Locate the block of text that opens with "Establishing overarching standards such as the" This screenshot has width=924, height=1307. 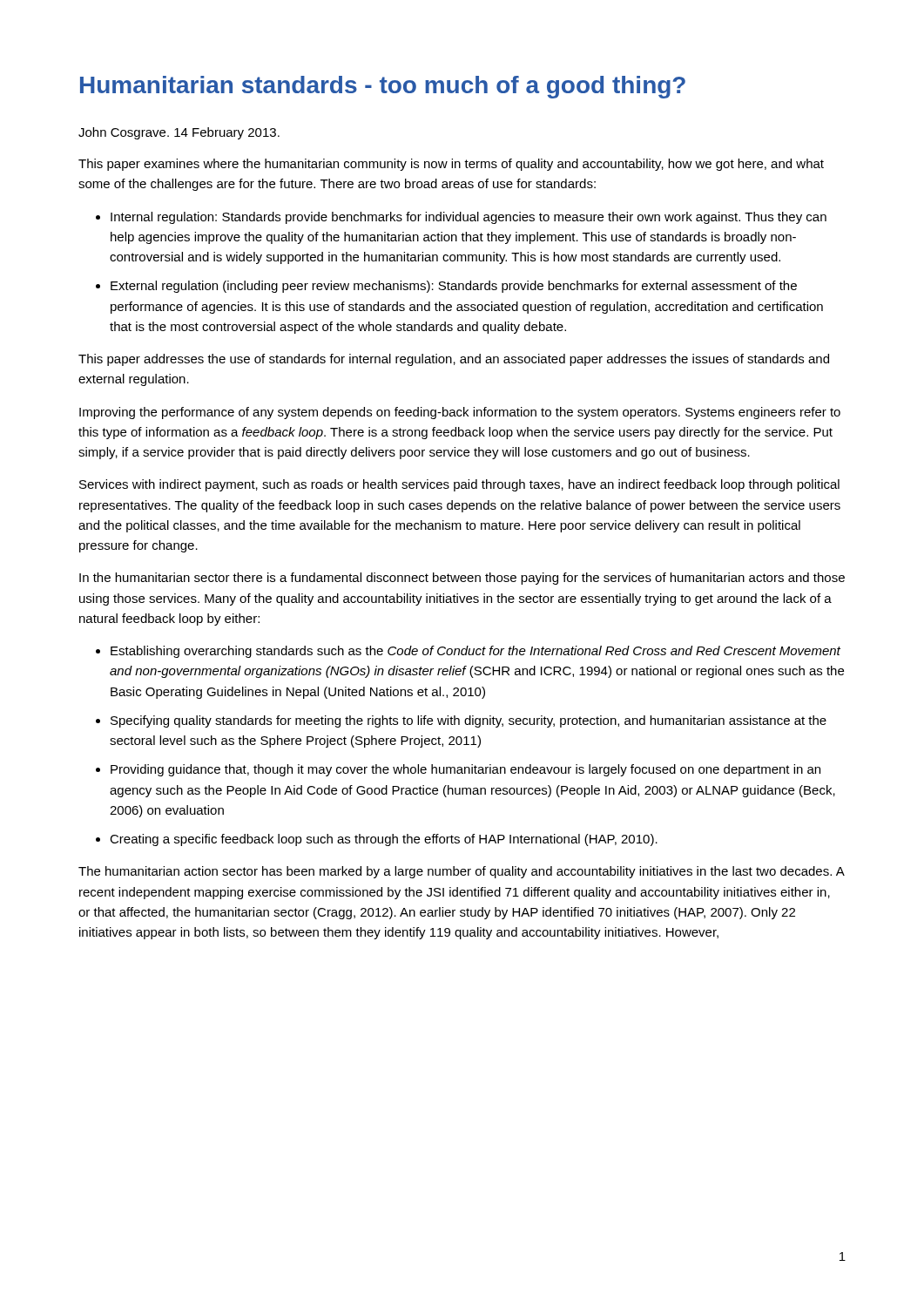(477, 671)
